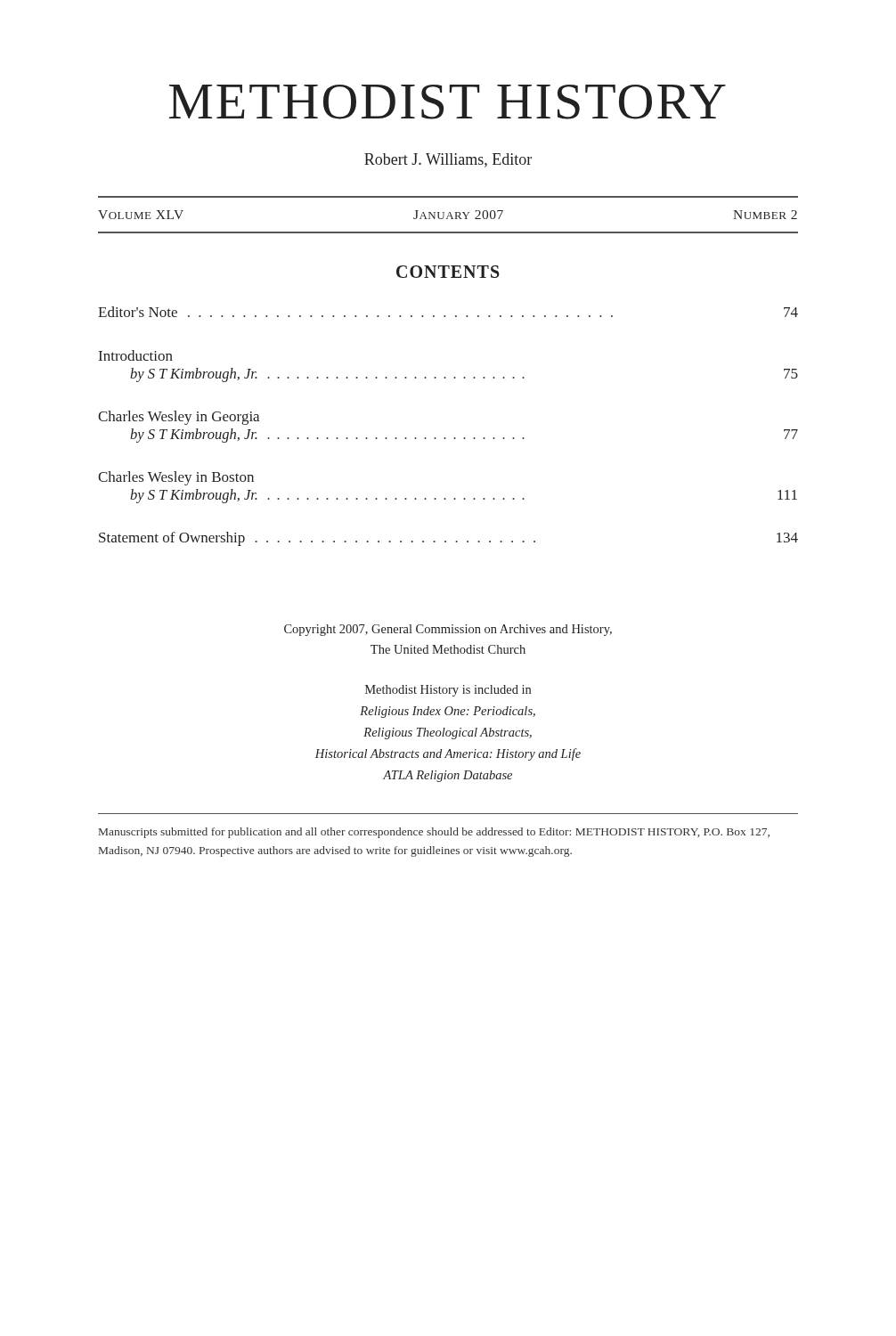Screen dimensions: 1336x896
Task: Click the passage that begins "Copyright 2007, General Commission on"
Action: click(448, 639)
